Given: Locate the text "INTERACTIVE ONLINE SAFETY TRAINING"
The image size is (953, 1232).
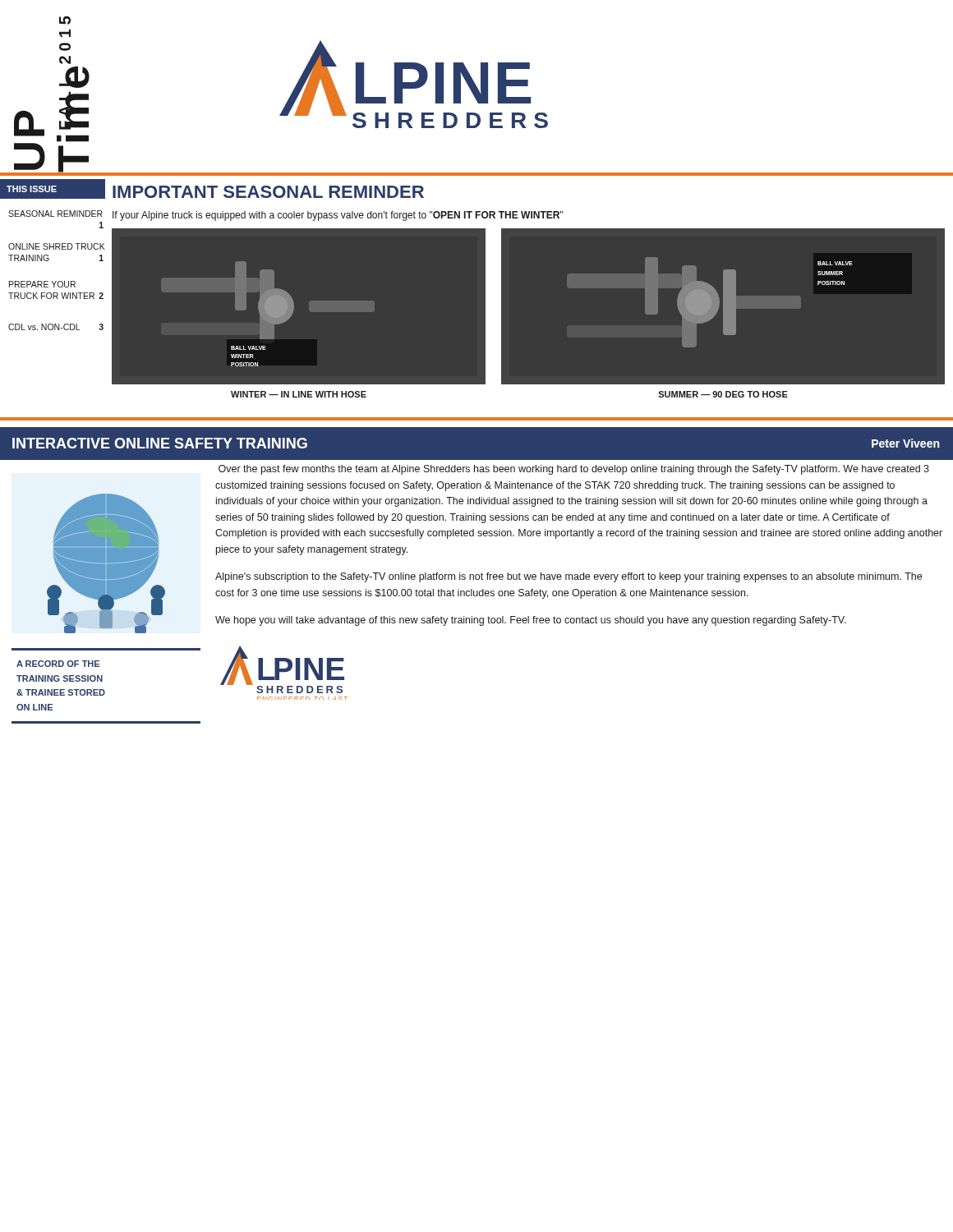Looking at the screenshot, I should (160, 443).
